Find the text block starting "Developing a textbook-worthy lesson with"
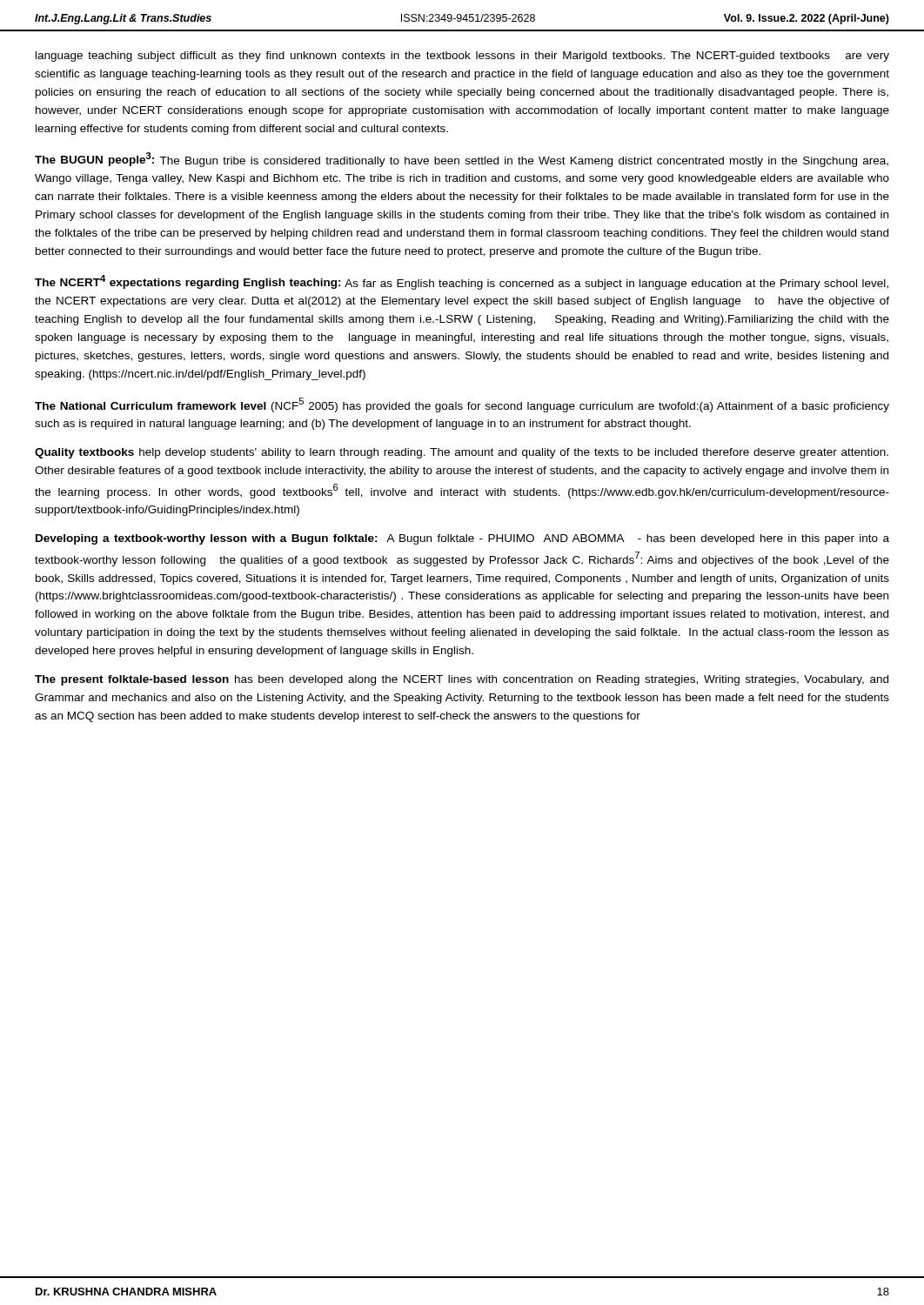Image resolution: width=924 pixels, height=1305 pixels. [462, 595]
